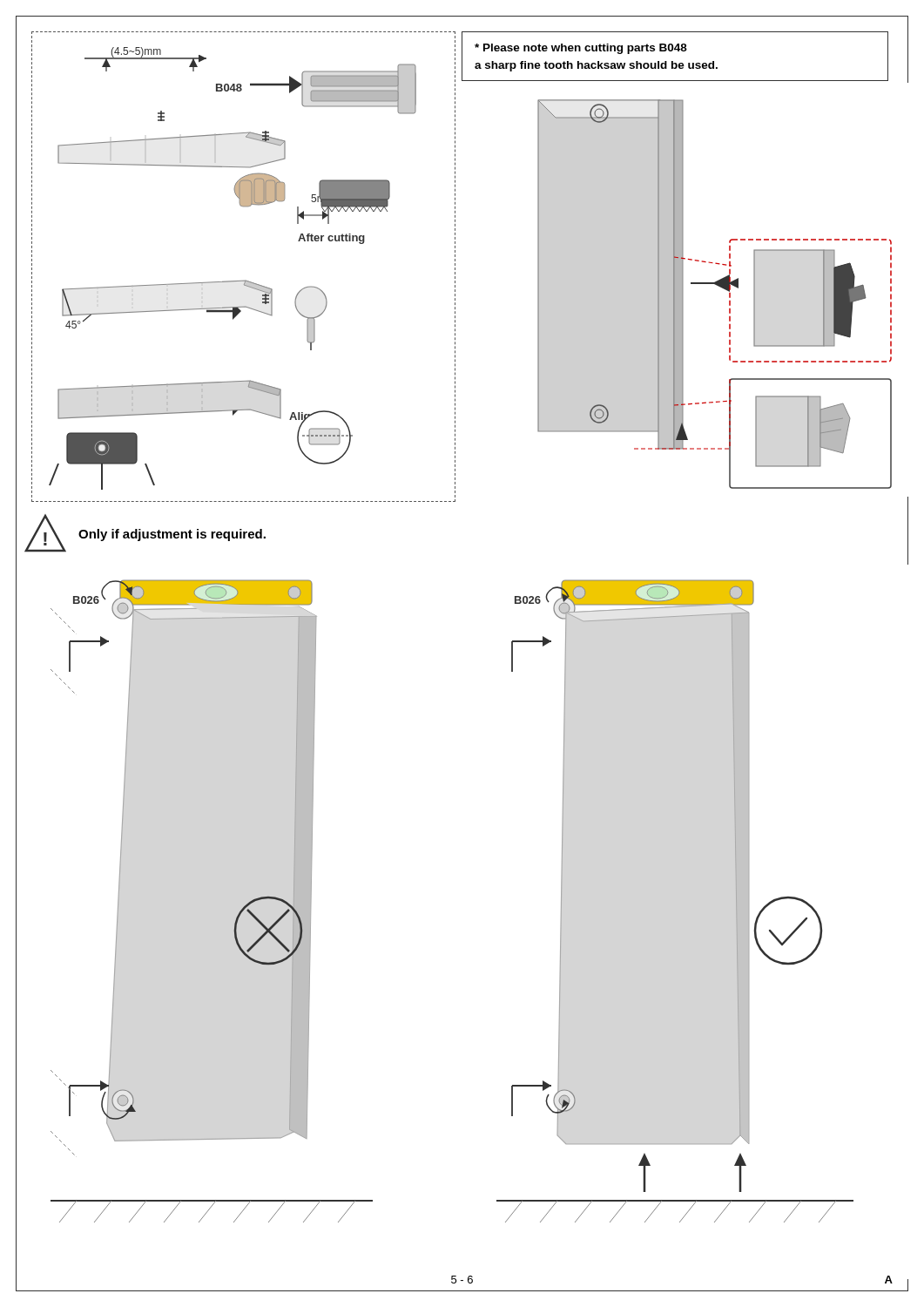924x1307 pixels.
Task: Locate the block starting "Only if adjustment"
Action: point(172,533)
